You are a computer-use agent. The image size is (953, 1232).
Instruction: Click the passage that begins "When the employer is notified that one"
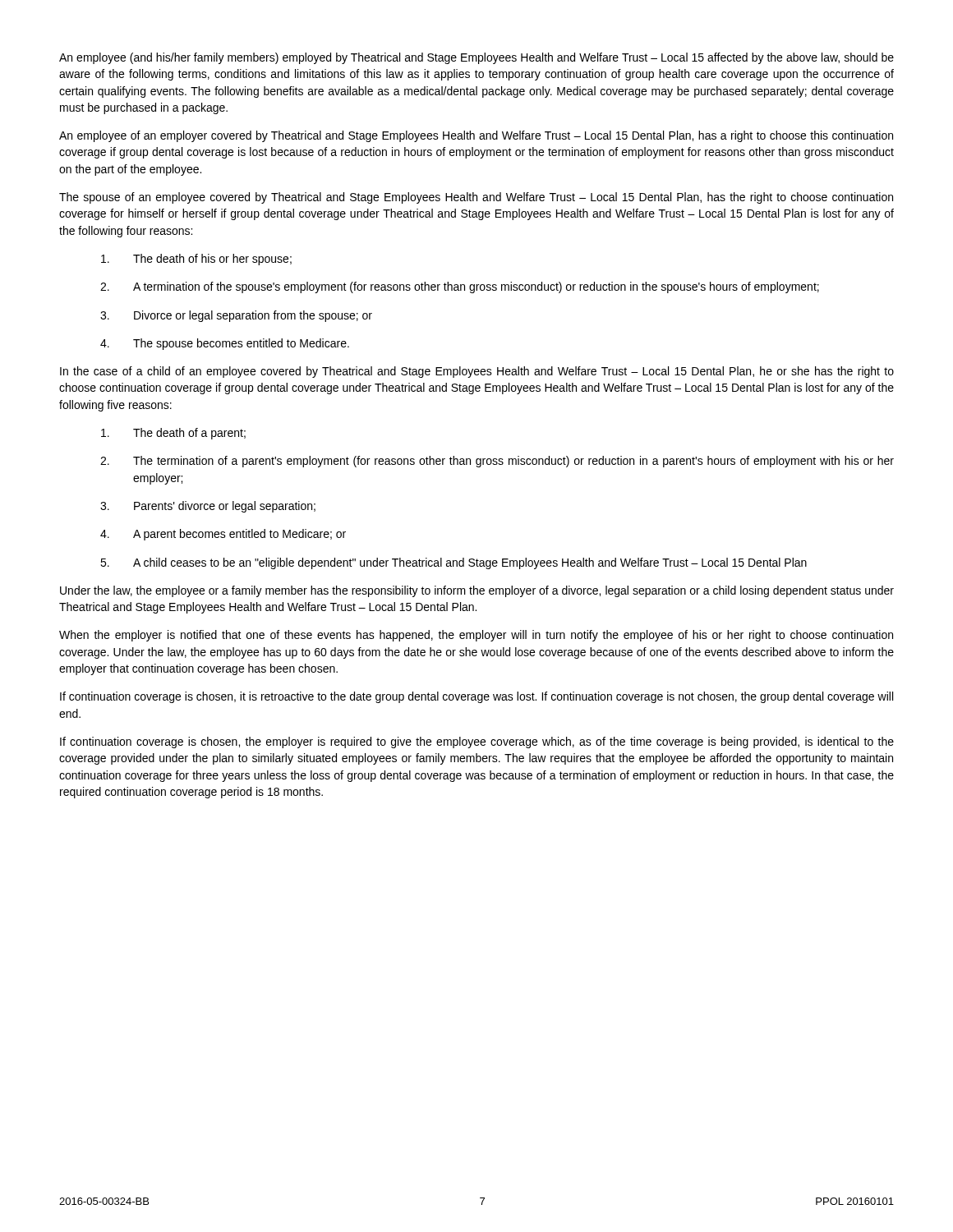pyautogui.click(x=476, y=652)
